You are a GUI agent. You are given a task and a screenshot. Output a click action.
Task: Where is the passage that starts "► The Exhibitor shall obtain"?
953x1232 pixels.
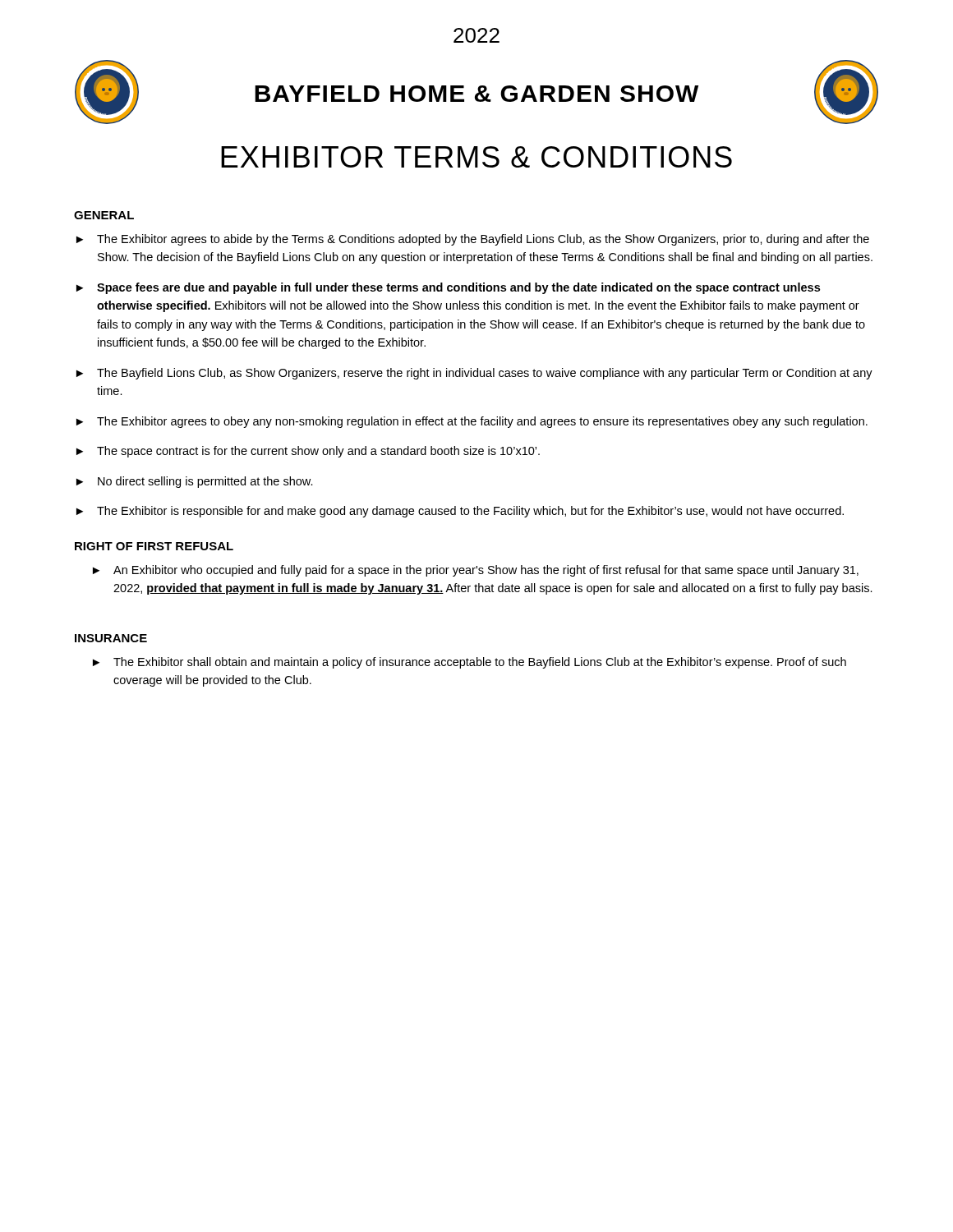pos(485,671)
